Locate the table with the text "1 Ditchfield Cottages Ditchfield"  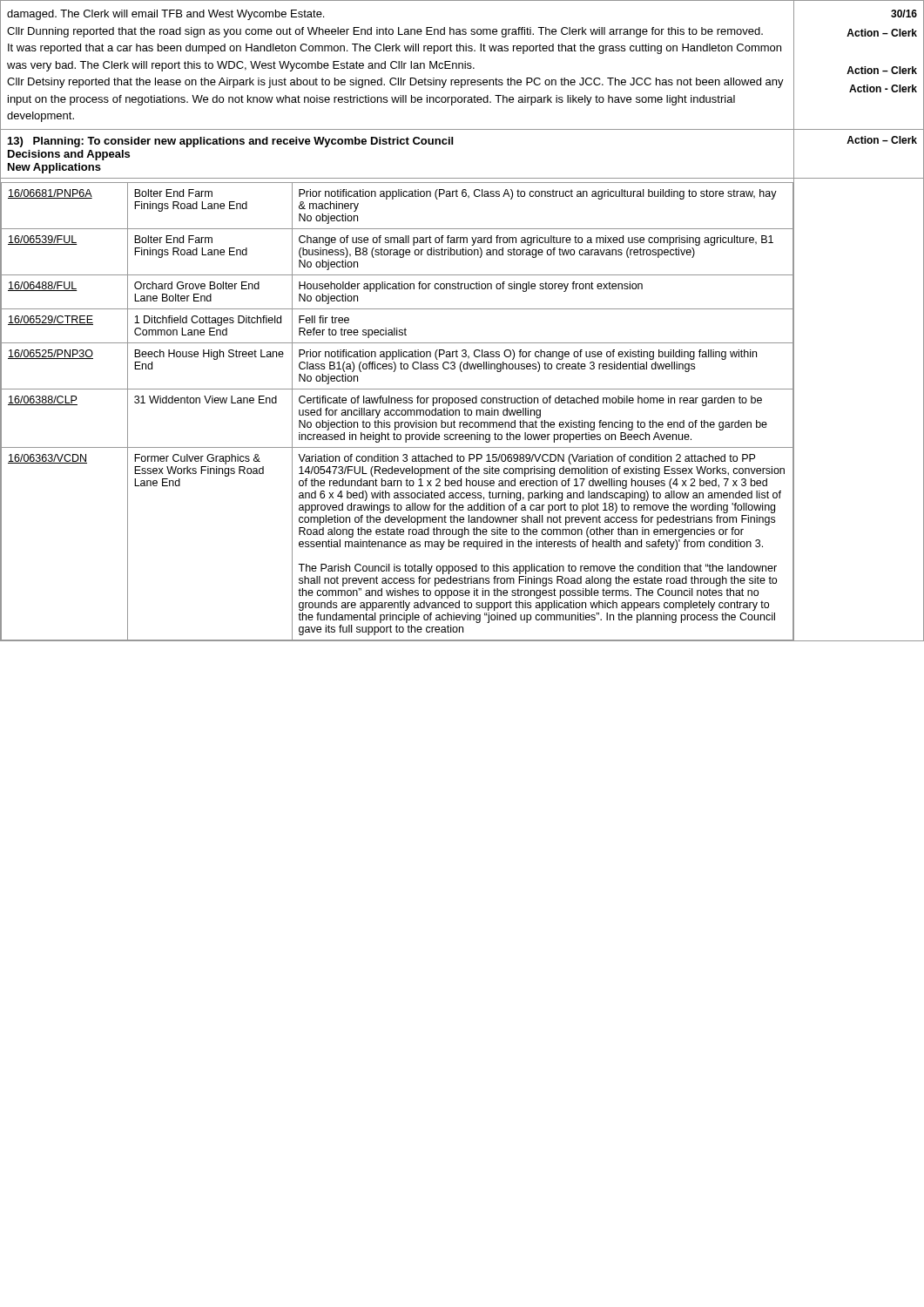tap(397, 411)
